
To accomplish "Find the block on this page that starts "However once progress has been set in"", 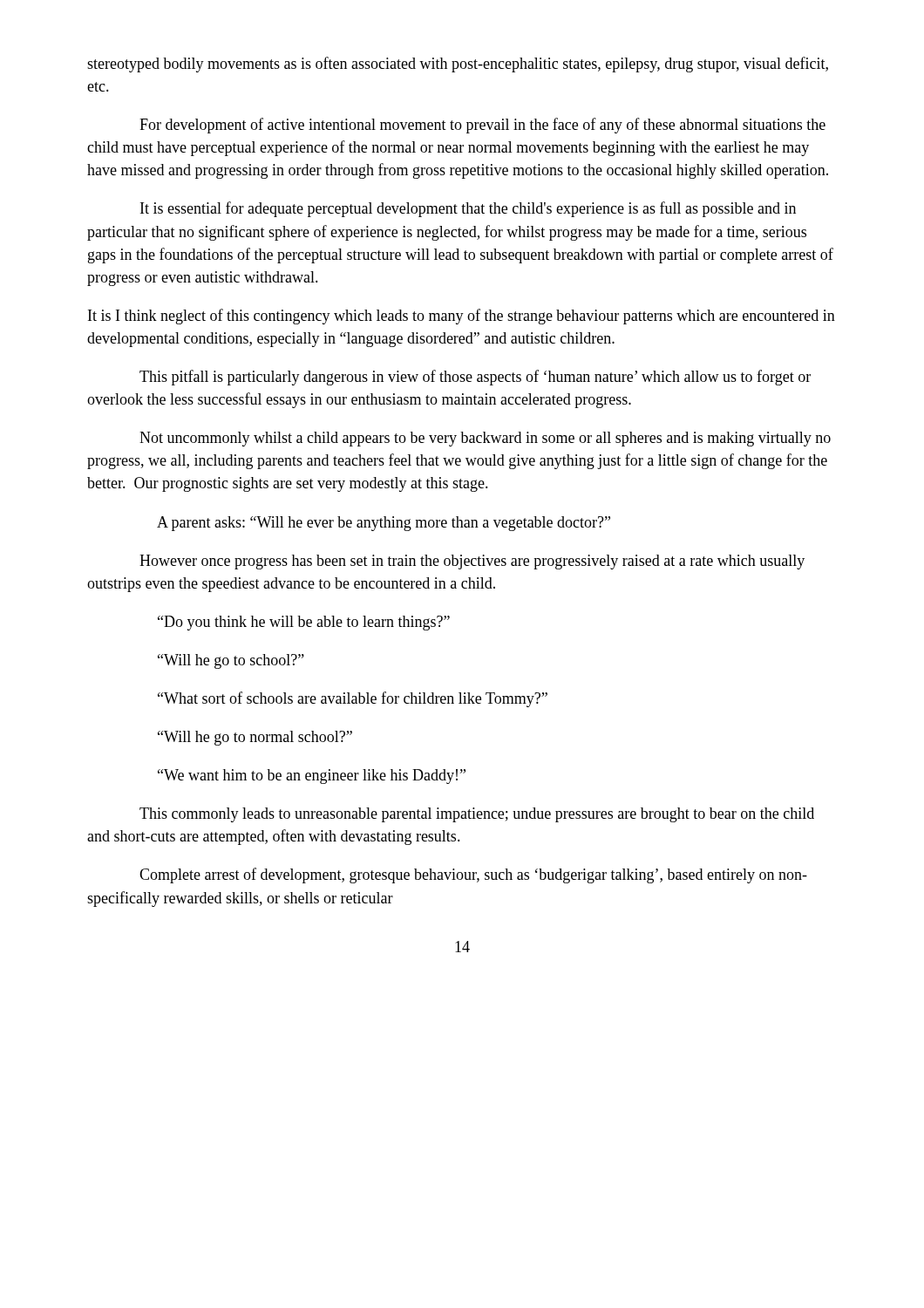I will pos(446,572).
